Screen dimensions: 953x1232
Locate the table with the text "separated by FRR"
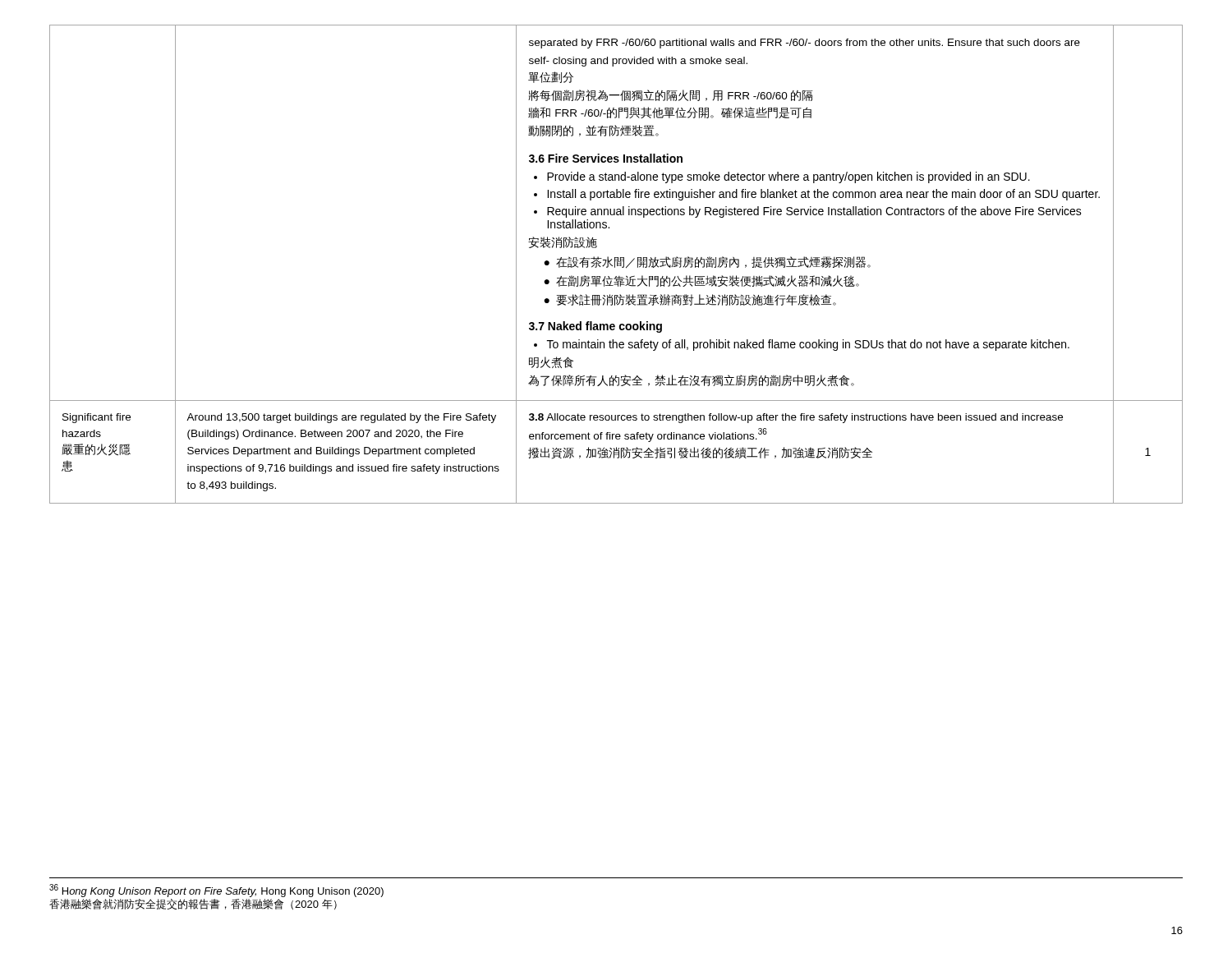[x=616, y=264]
